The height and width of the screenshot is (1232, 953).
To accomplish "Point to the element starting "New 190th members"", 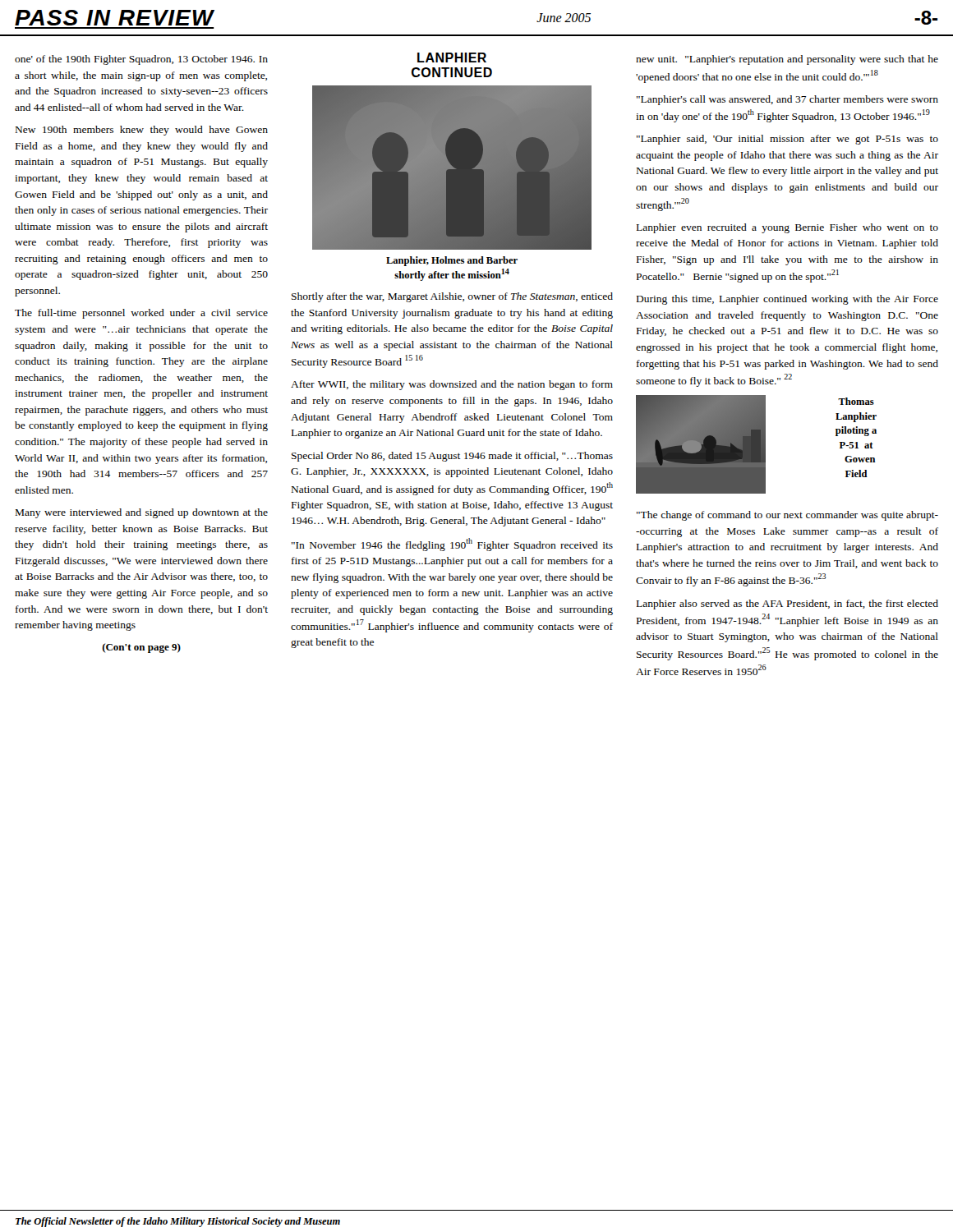I will tap(141, 210).
